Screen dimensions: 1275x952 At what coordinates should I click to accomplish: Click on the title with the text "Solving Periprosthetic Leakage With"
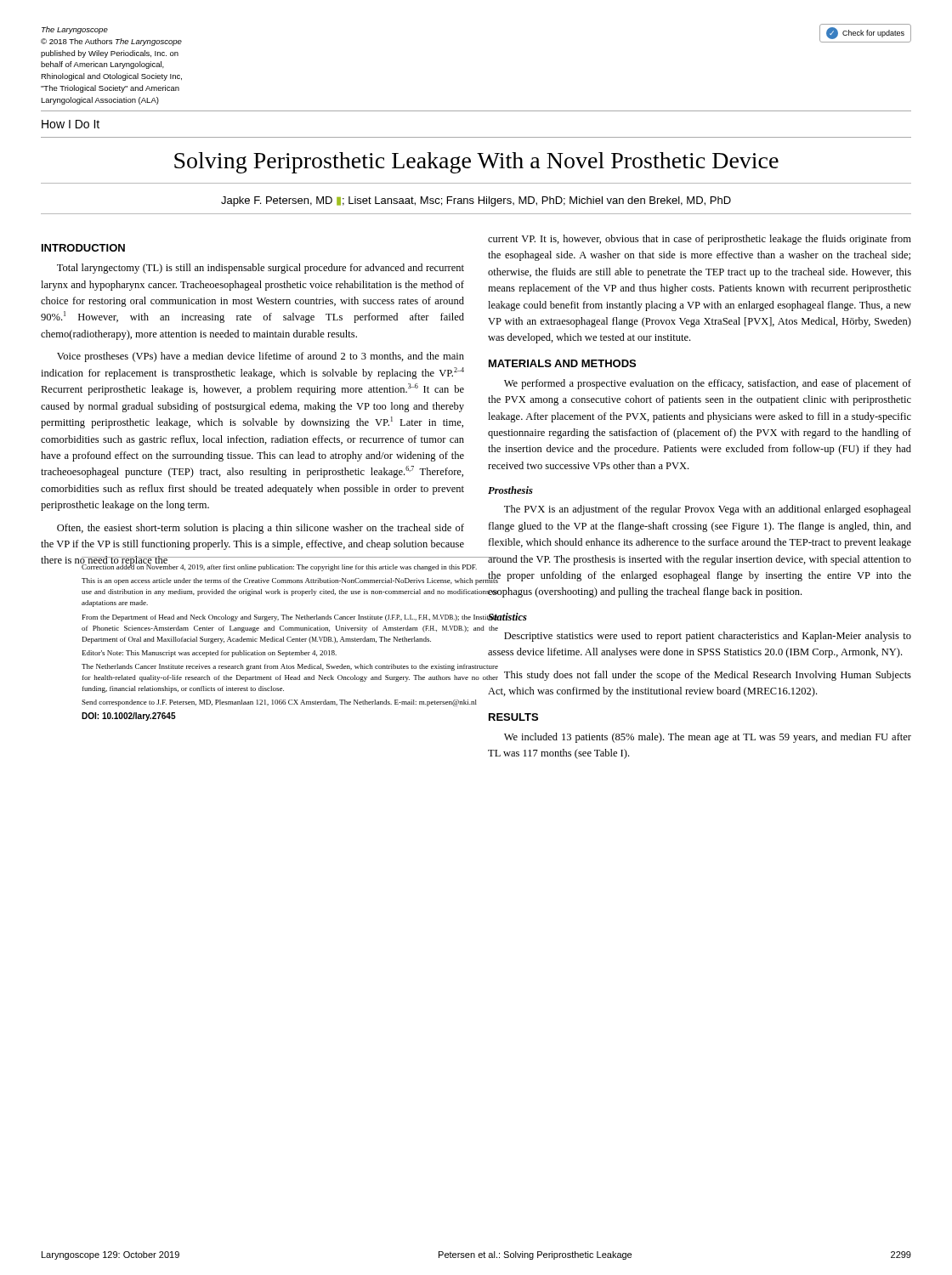click(x=476, y=160)
